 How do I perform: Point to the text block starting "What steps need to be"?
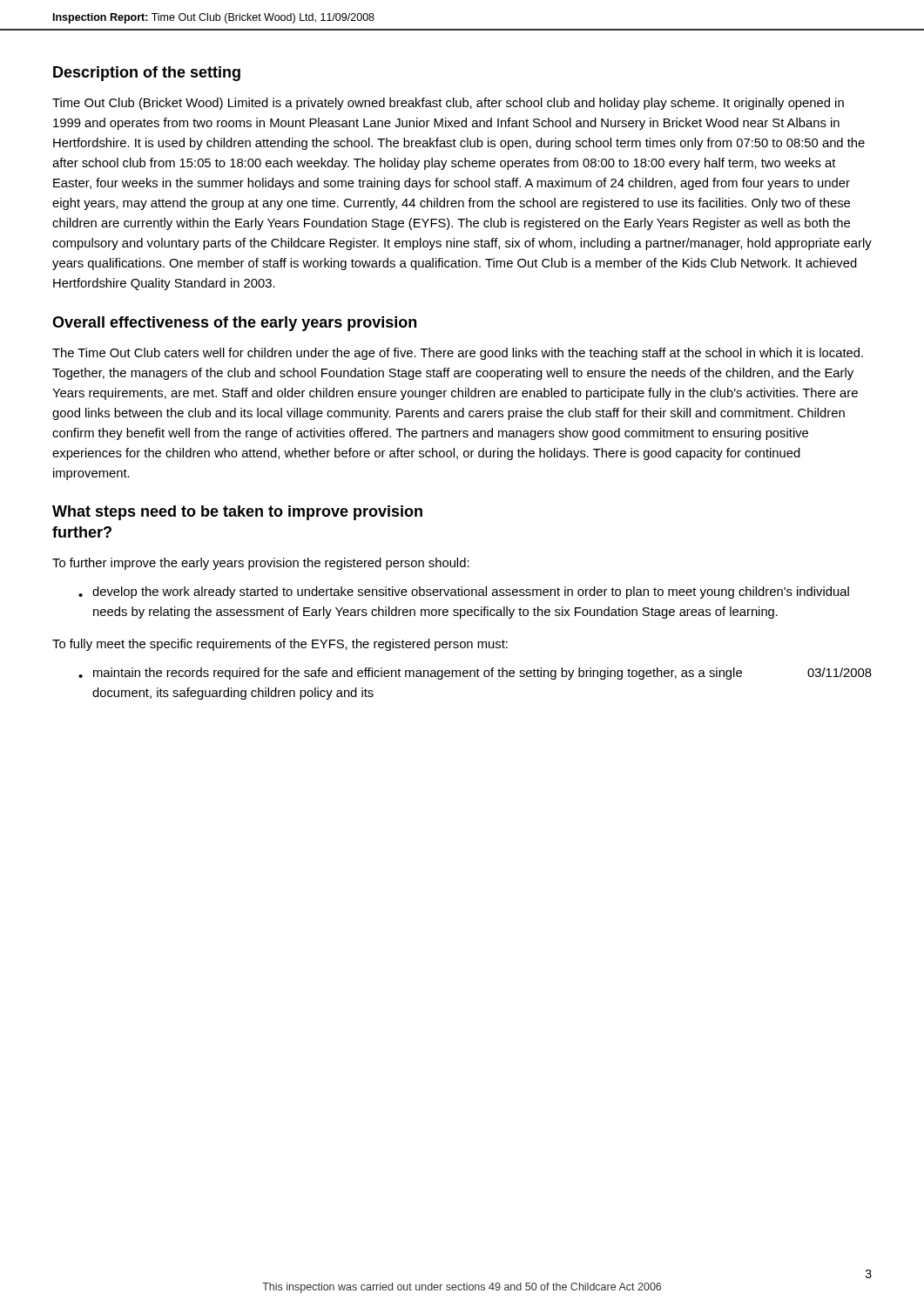coord(238,522)
